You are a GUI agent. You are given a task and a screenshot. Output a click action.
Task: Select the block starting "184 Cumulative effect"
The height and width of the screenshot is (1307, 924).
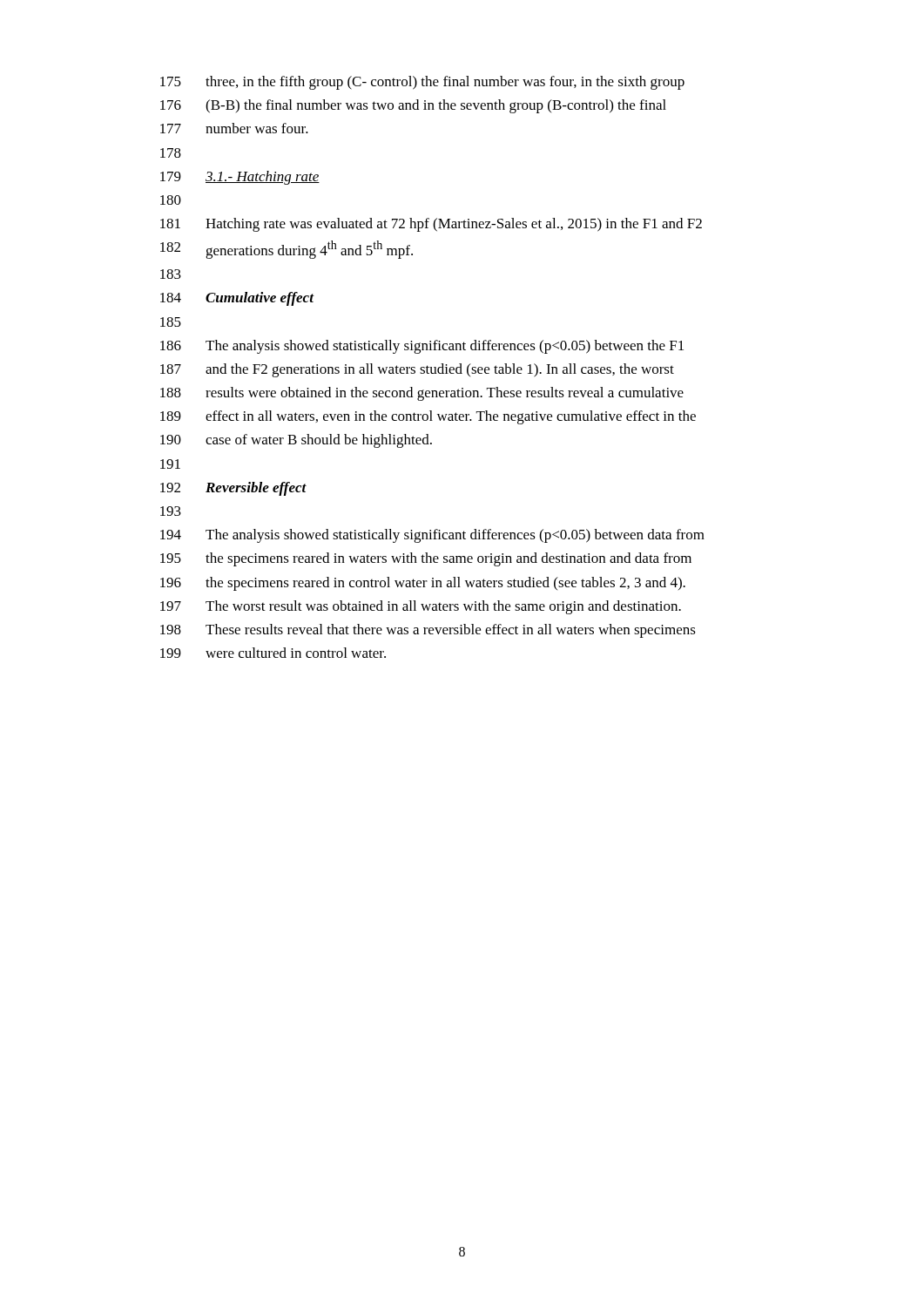pyautogui.click(x=237, y=299)
